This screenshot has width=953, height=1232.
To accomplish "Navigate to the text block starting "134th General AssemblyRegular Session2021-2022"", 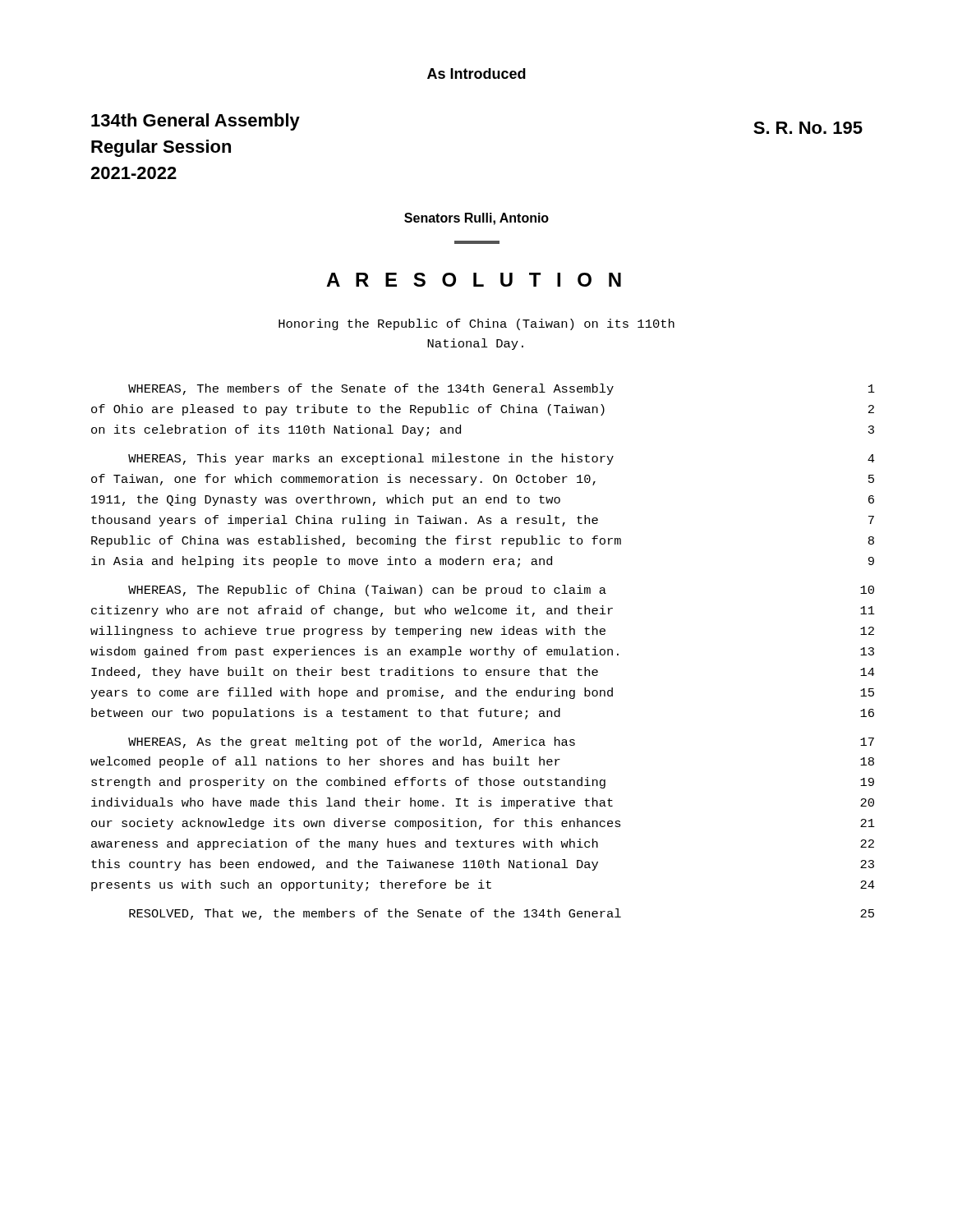I will tap(195, 146).
